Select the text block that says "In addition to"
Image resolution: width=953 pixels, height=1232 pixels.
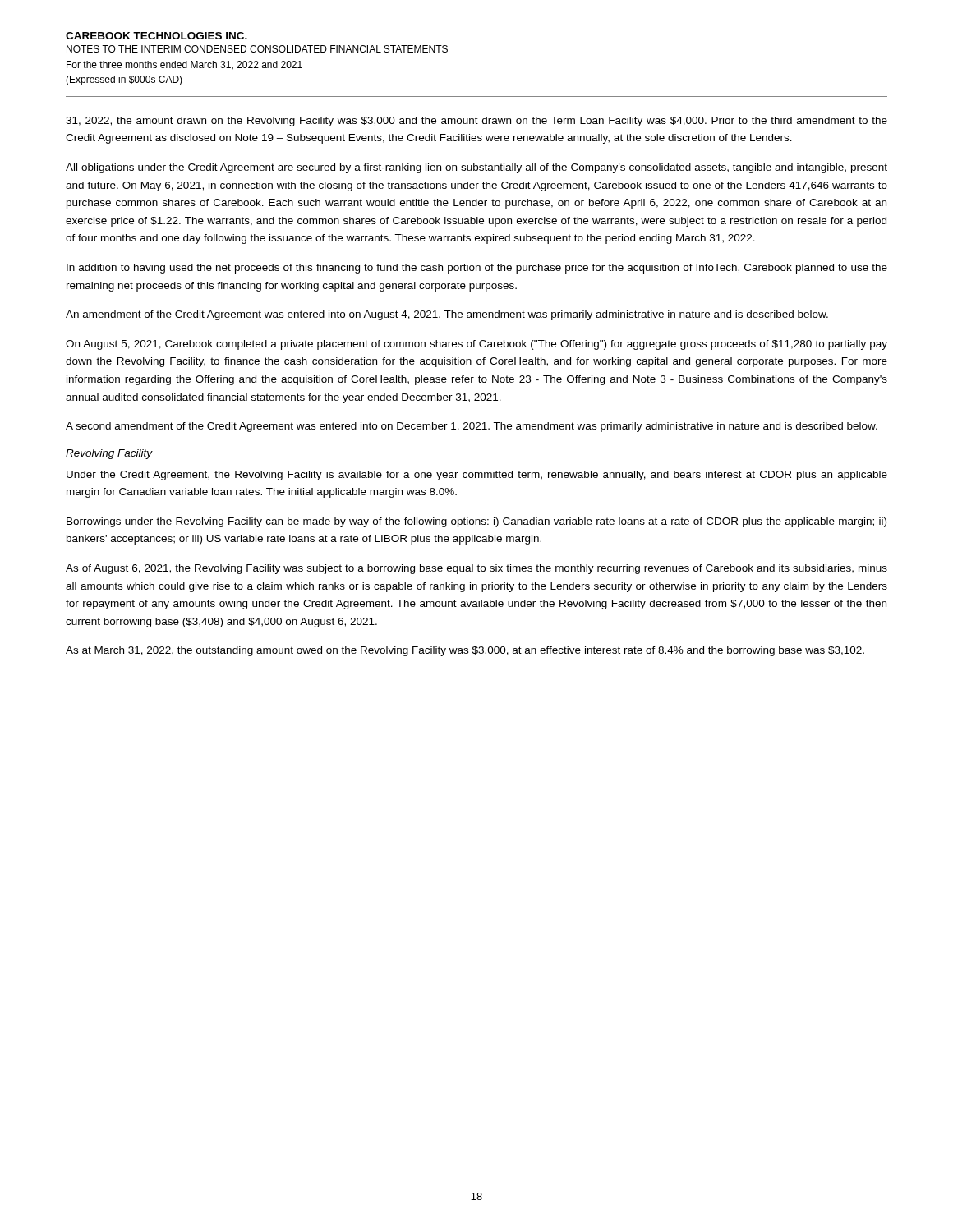click(476, 276)
